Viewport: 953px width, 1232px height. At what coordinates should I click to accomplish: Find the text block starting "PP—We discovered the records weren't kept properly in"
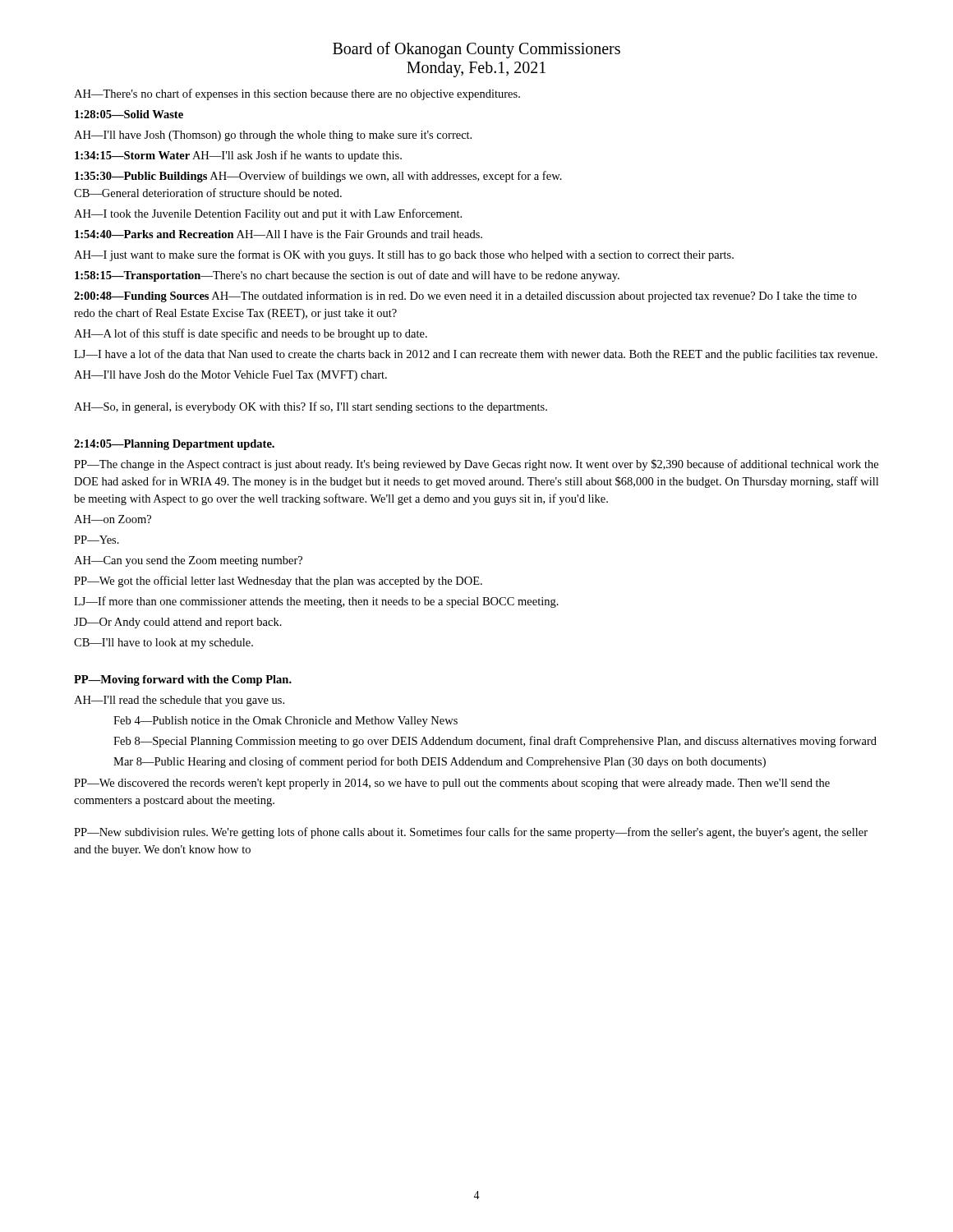452,791
